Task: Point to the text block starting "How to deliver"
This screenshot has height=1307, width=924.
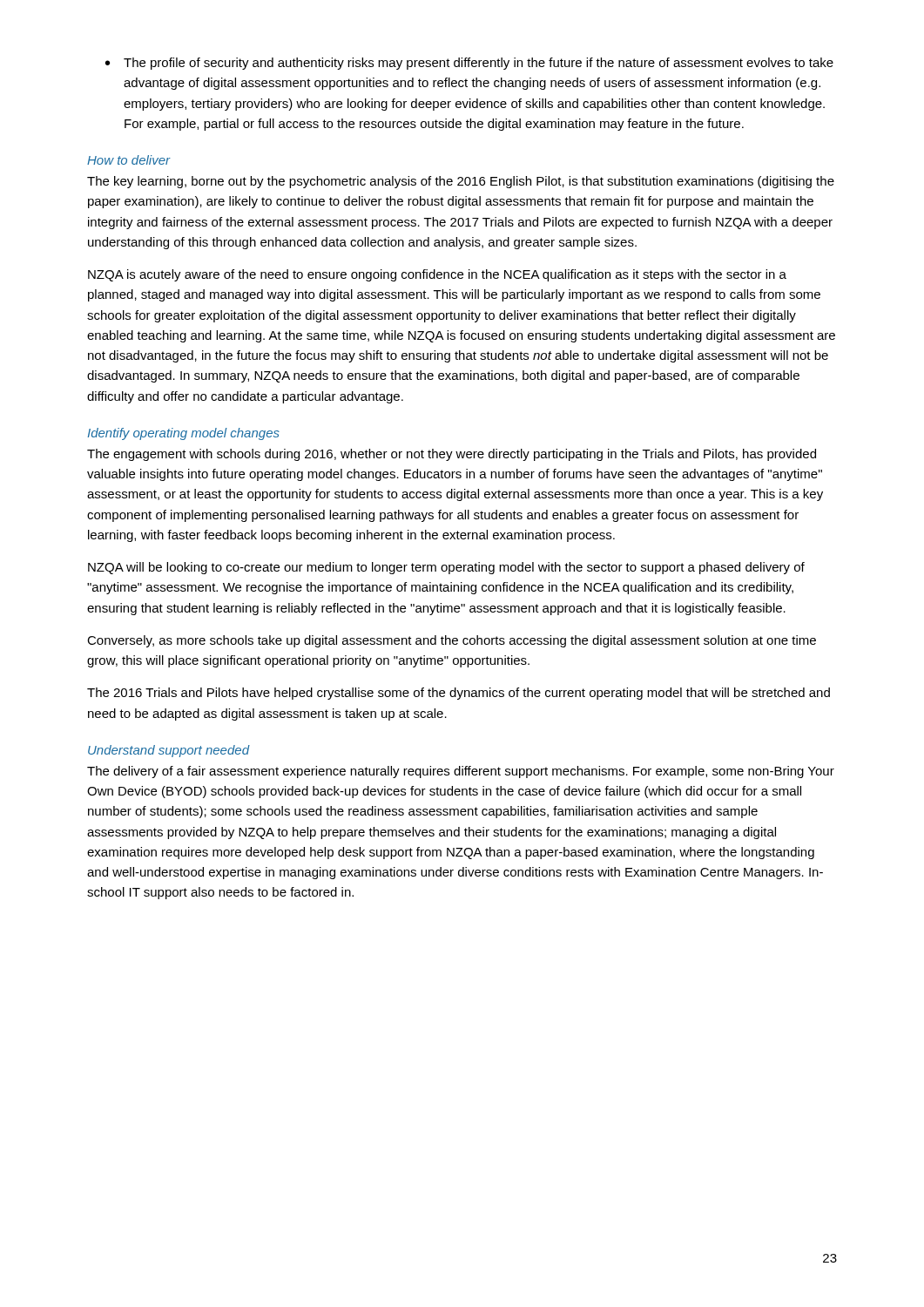Action: point(128,160)
